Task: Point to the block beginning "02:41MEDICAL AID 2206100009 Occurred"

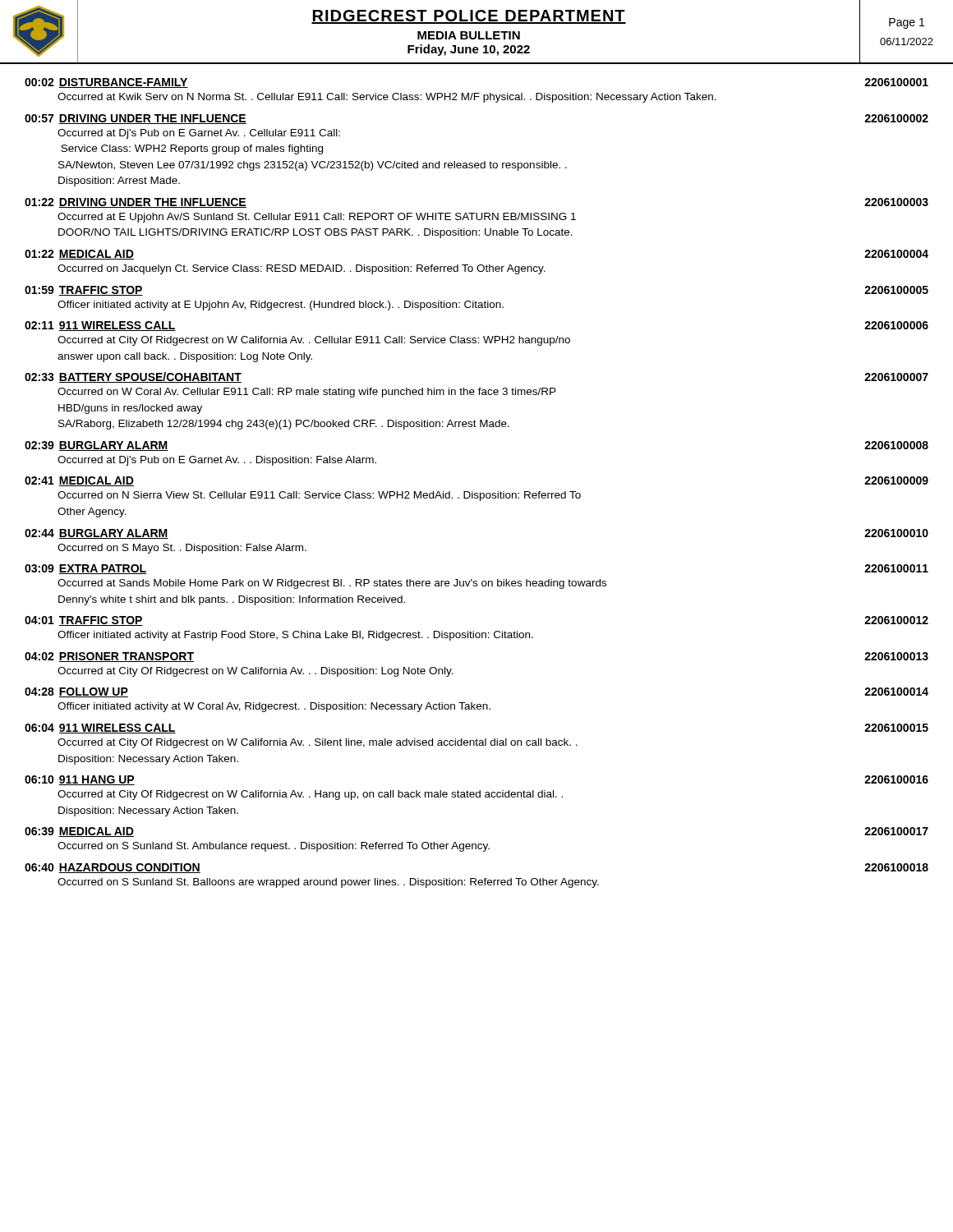Action: pos(476,497)
